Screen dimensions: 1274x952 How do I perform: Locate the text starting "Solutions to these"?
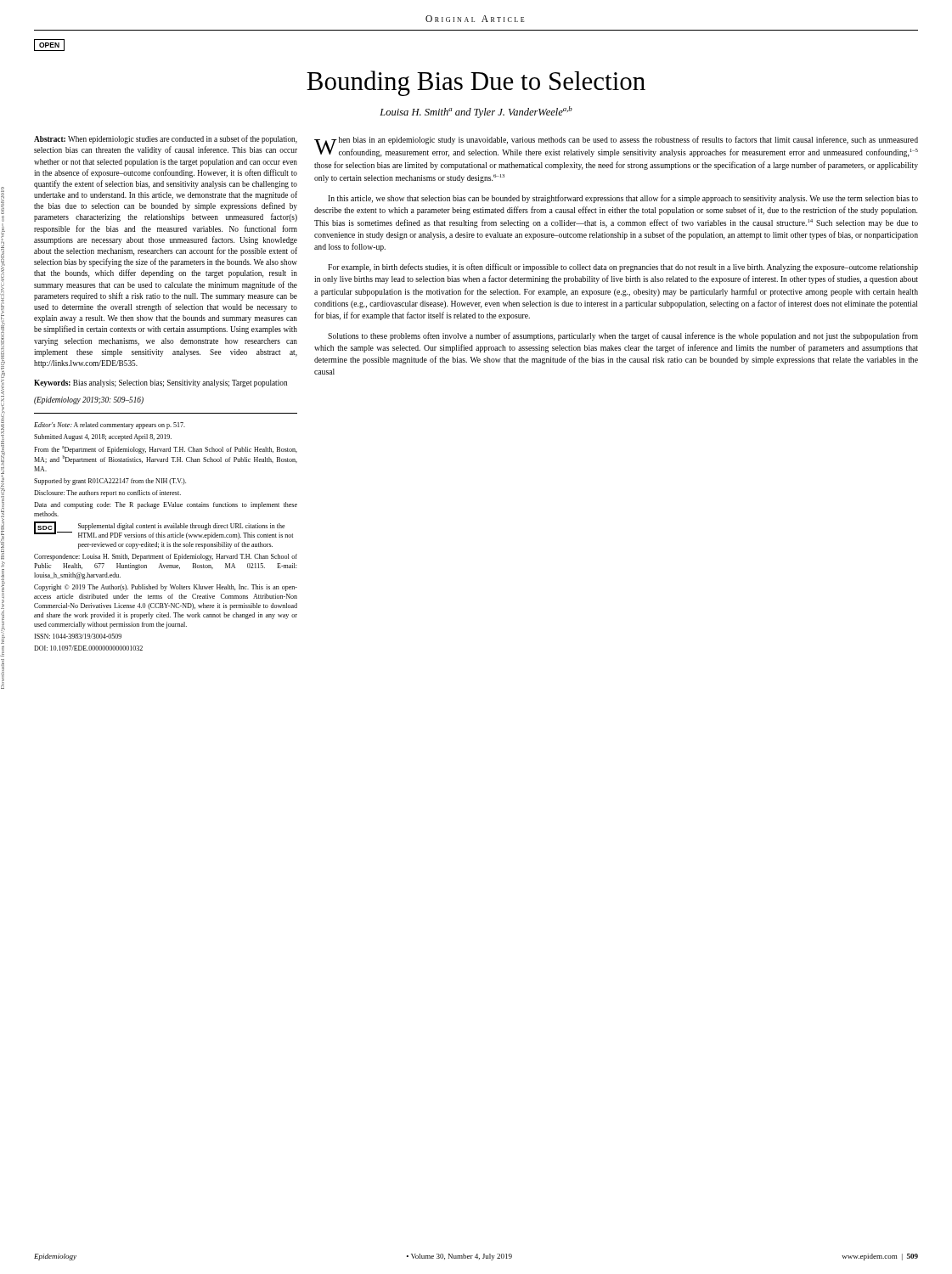tap(616, 354)
